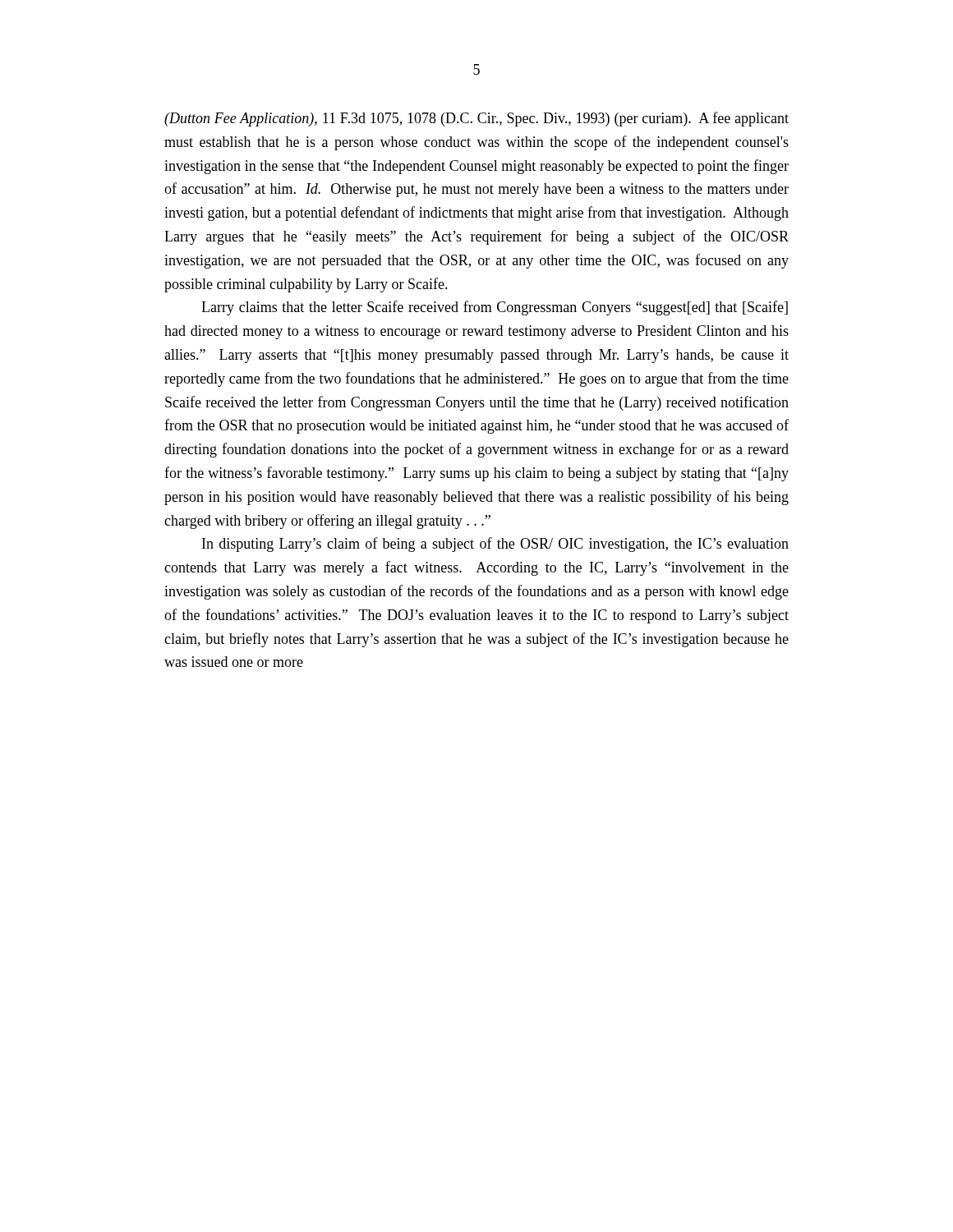Where is the passage that starts "(Dutton Fee Application), 11 F.3d 1075, 1078 (D.C."?

tap(476, 201)
